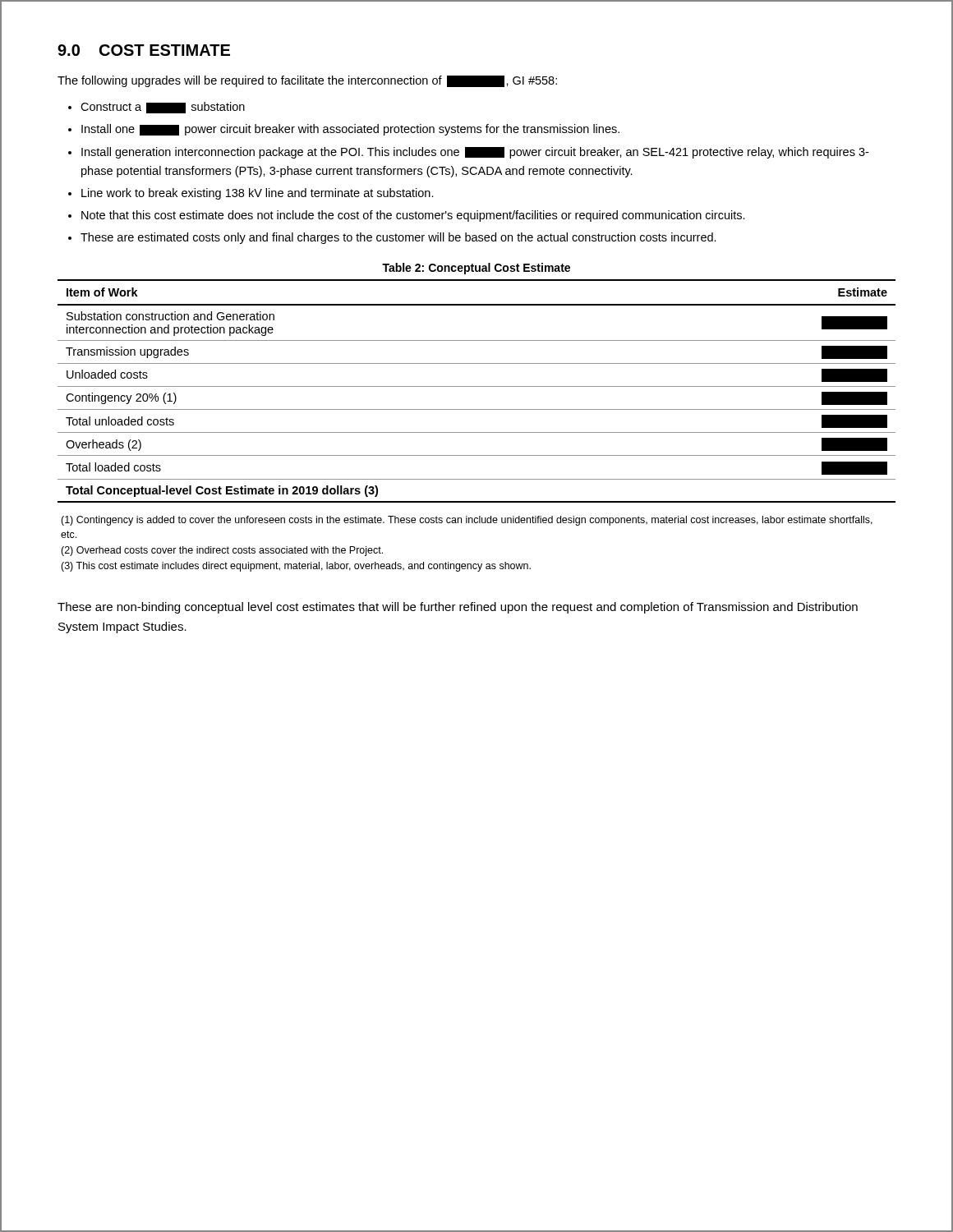Screen dimensions: 1232x953
Task: Click on the list item containing "Install generation interconnection package at the POI. This"
Action: [475, 161]
